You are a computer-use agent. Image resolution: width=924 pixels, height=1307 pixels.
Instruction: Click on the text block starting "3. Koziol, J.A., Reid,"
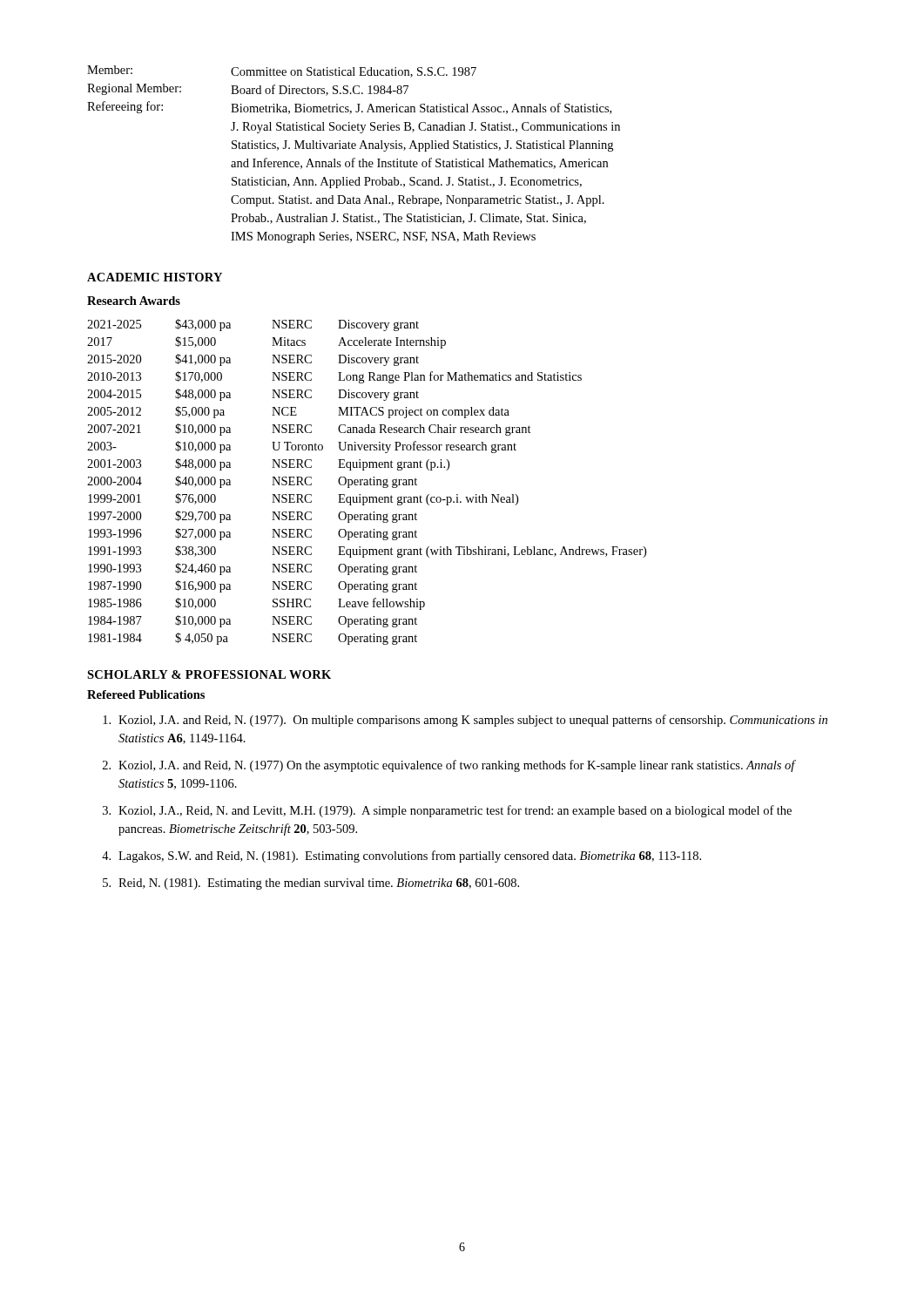coord(462,820)
